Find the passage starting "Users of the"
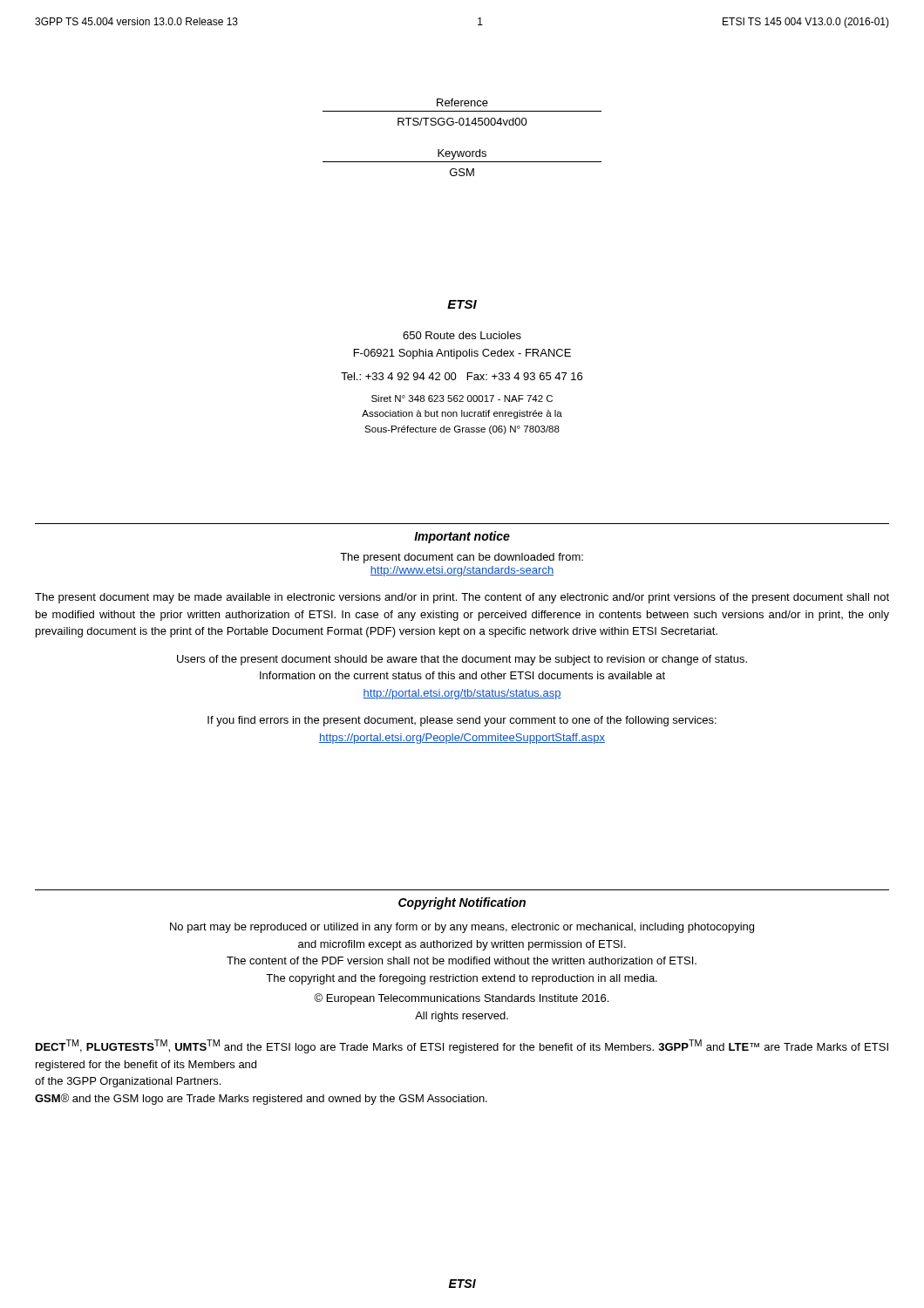The height and width of the screenshot is (1308, 924). point(462,675)
